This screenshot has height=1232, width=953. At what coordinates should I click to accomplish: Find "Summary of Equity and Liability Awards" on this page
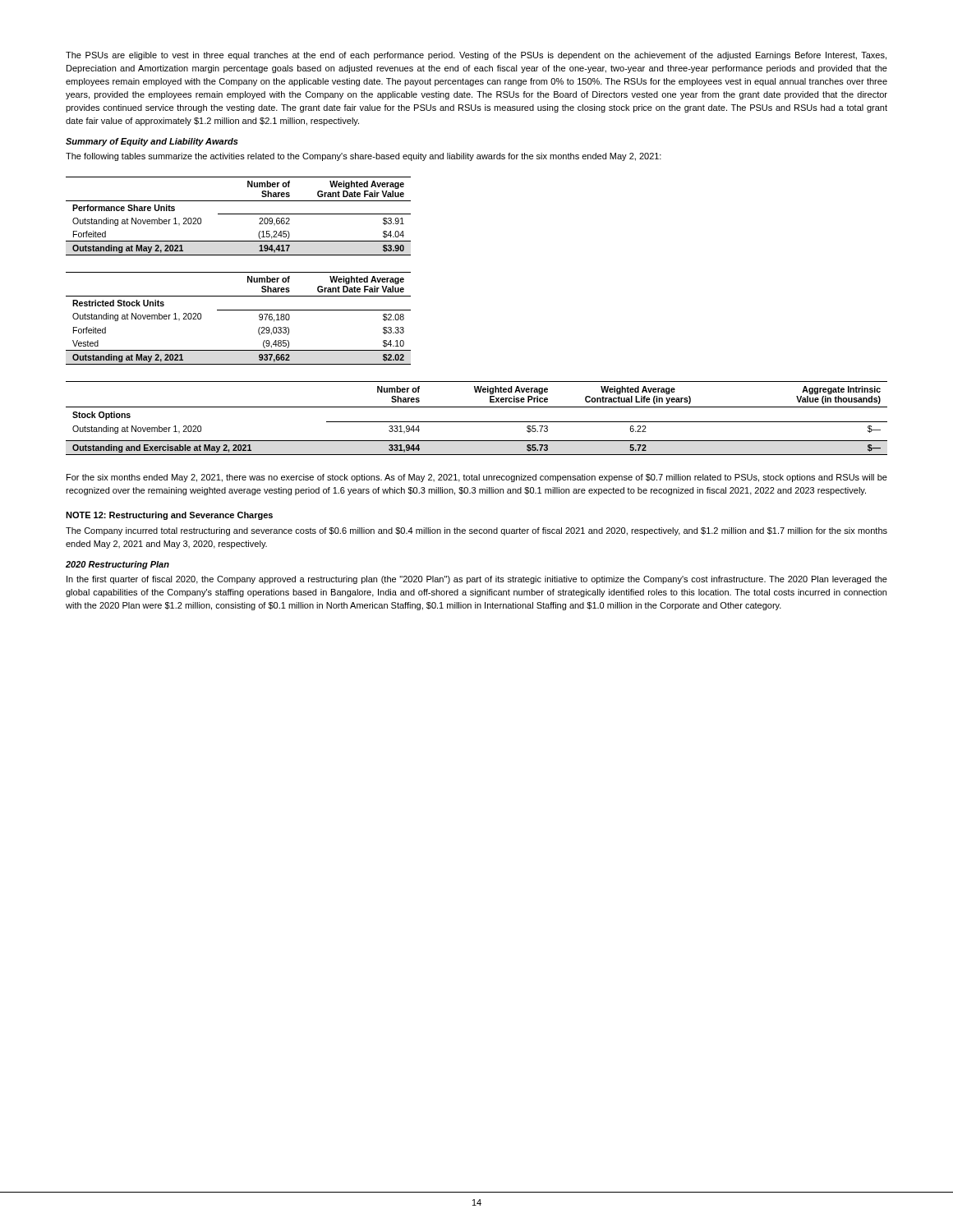click(152, 141)
